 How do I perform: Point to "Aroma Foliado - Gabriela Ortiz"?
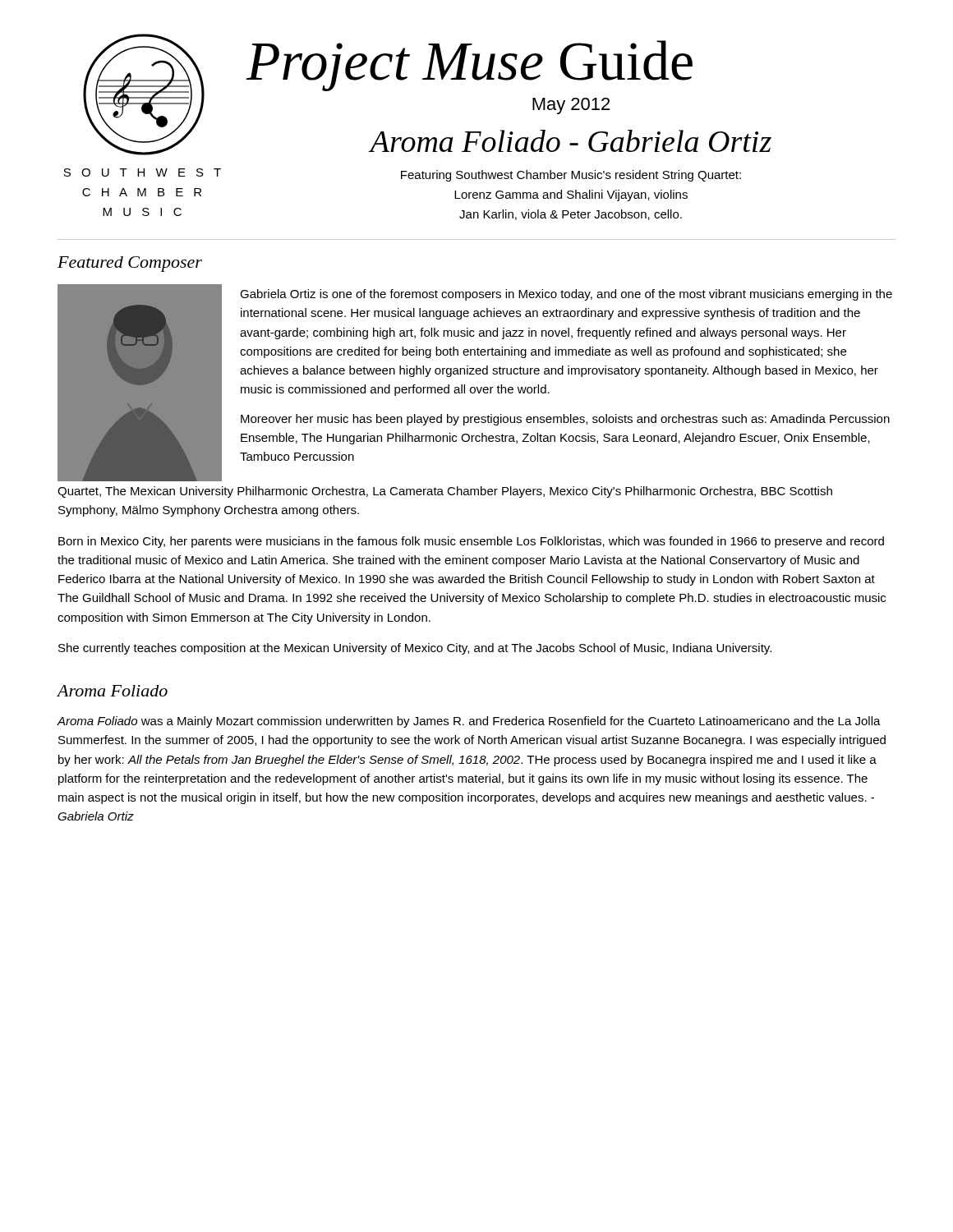point(571,141)
